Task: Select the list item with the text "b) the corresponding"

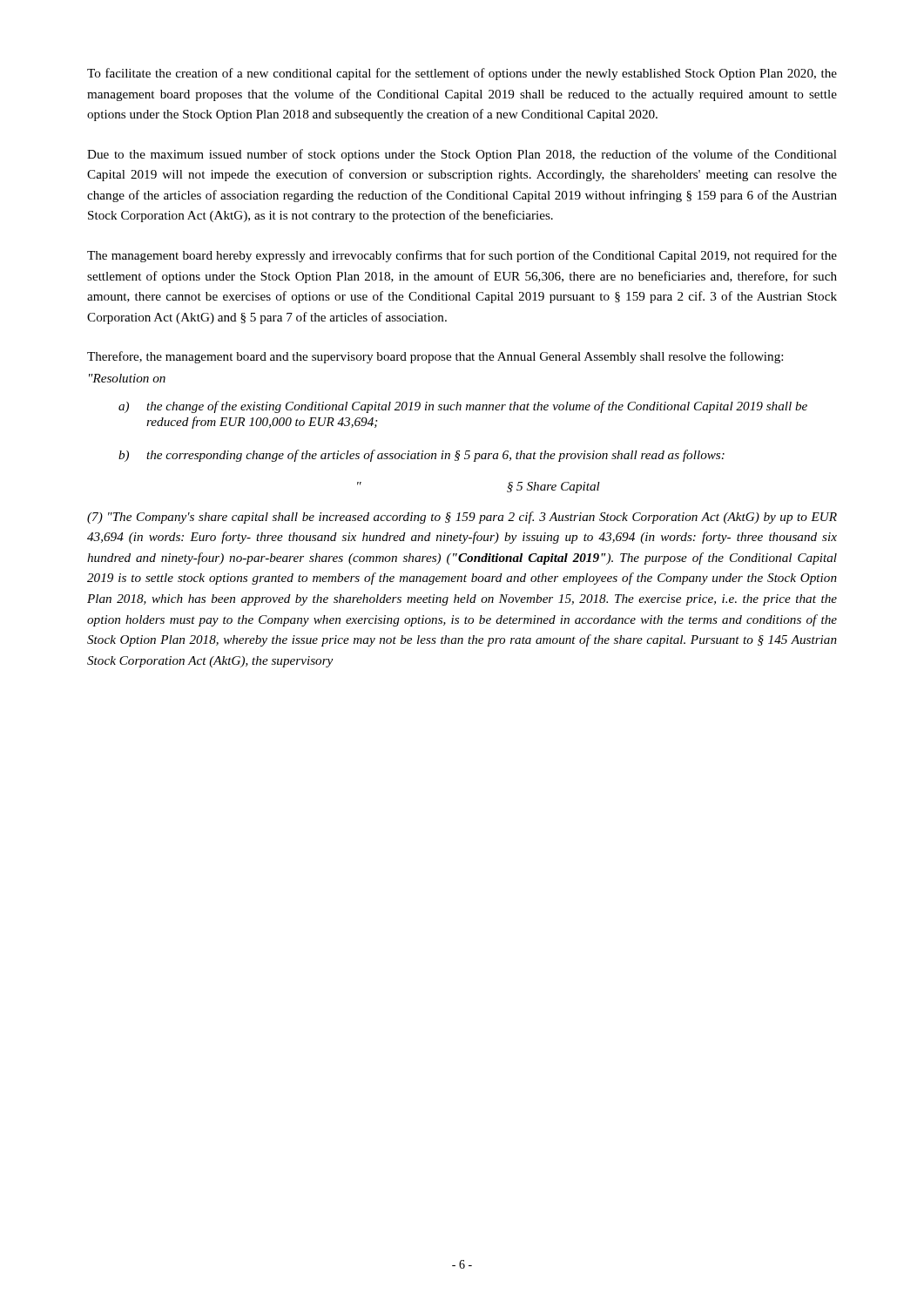Action: [478, 455]
